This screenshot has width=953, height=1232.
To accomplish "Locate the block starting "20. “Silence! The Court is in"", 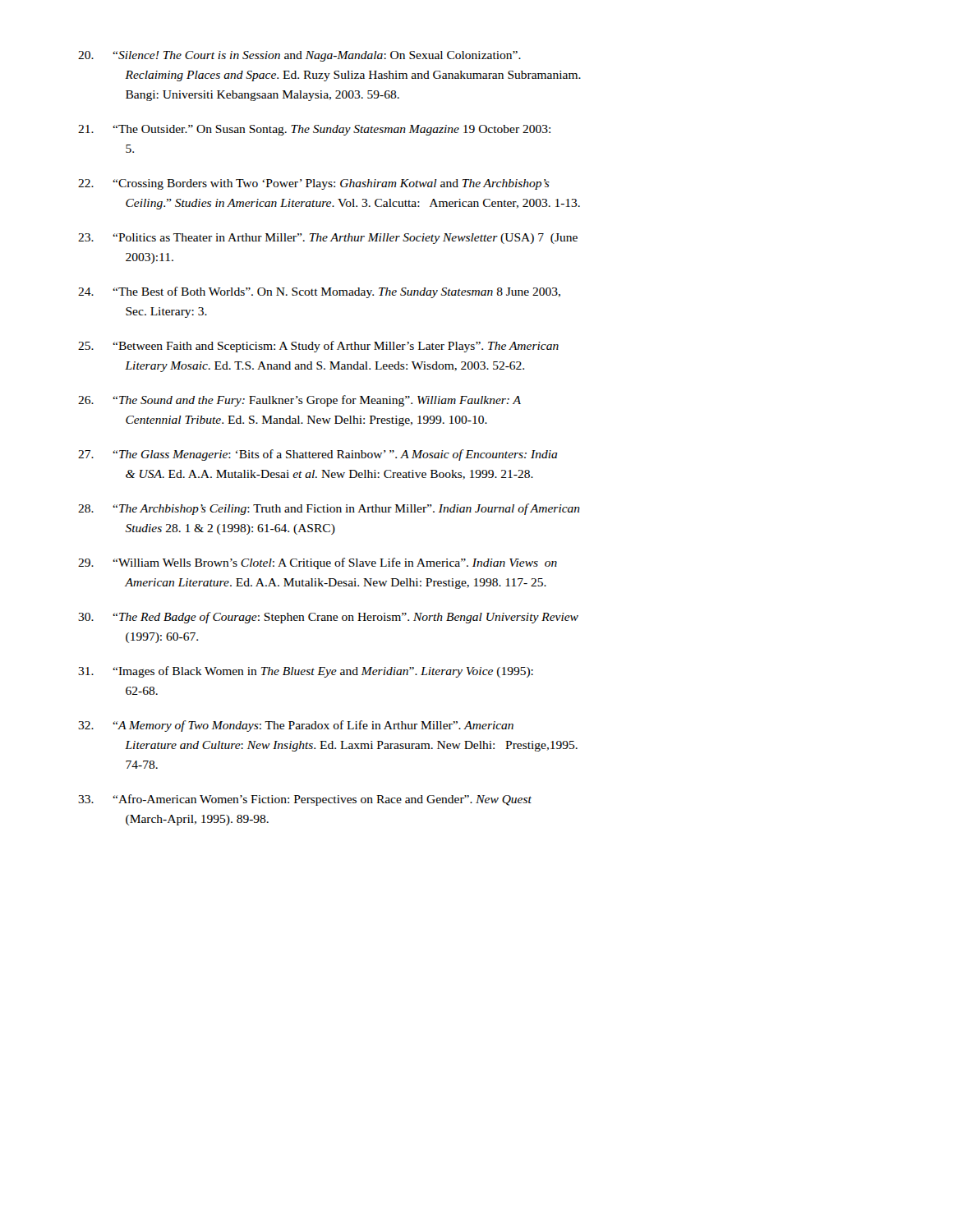I will [476, 75].
